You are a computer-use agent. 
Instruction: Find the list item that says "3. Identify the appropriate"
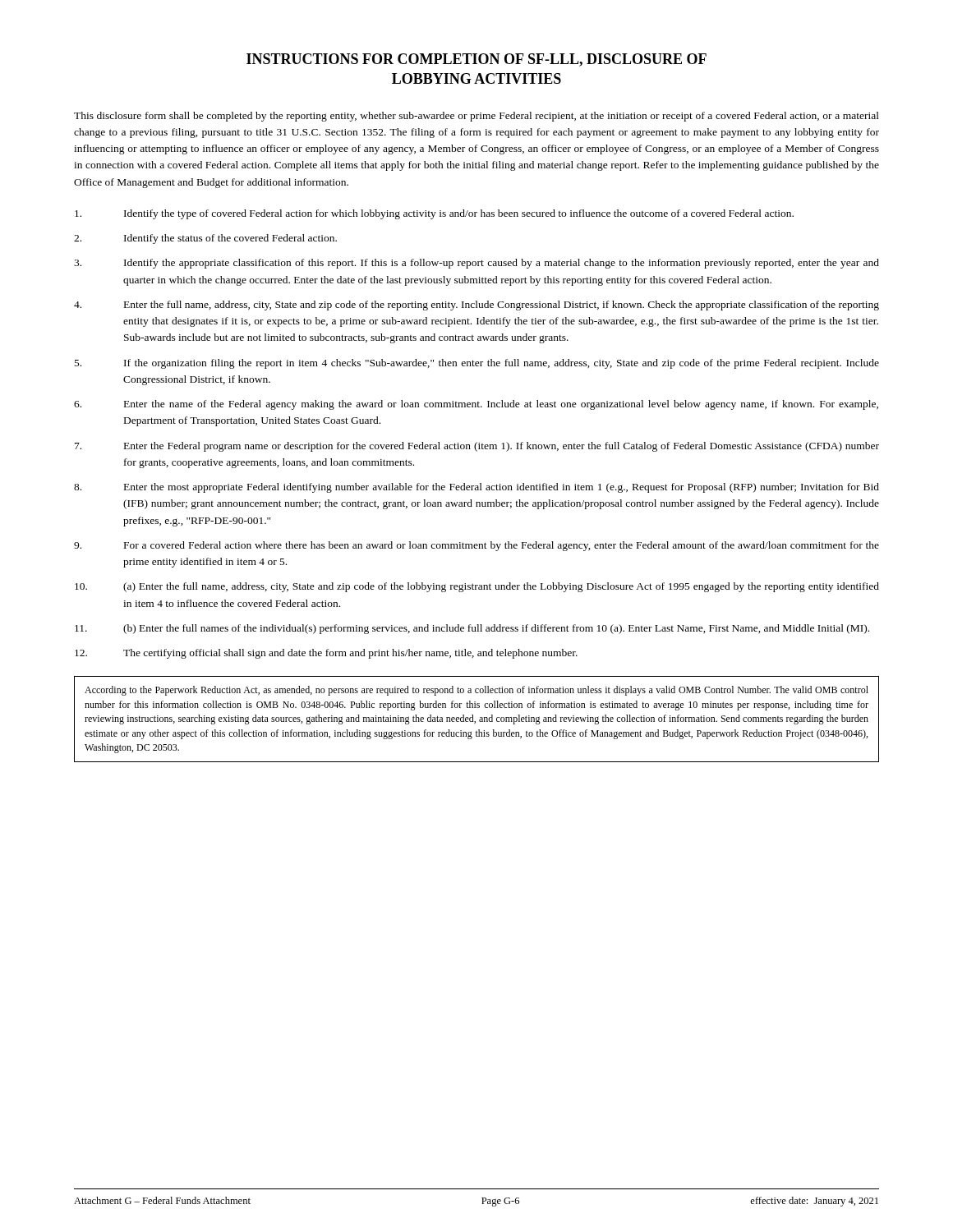click(x=476, y=272)
